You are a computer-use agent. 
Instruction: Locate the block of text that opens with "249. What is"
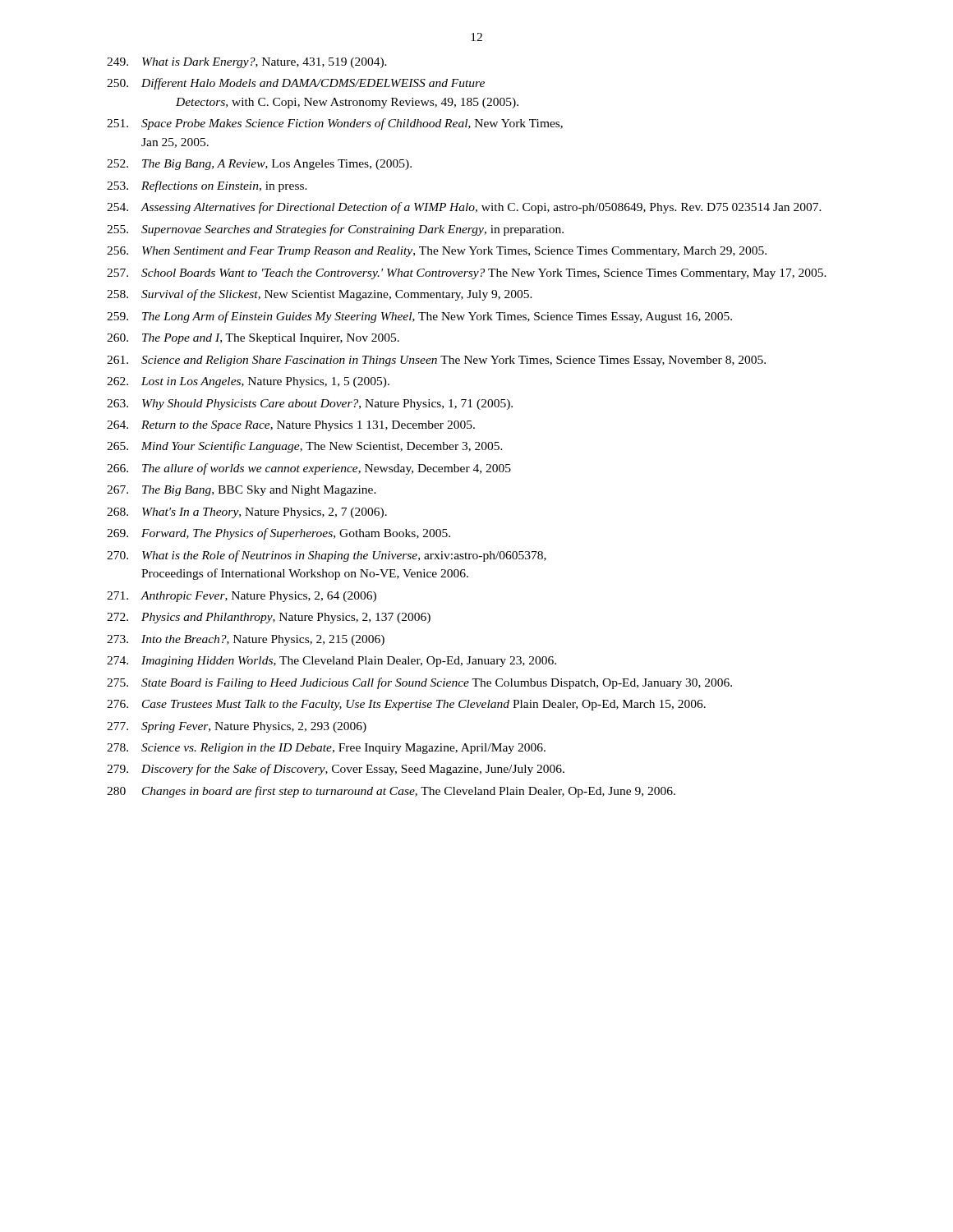[247, 63]
